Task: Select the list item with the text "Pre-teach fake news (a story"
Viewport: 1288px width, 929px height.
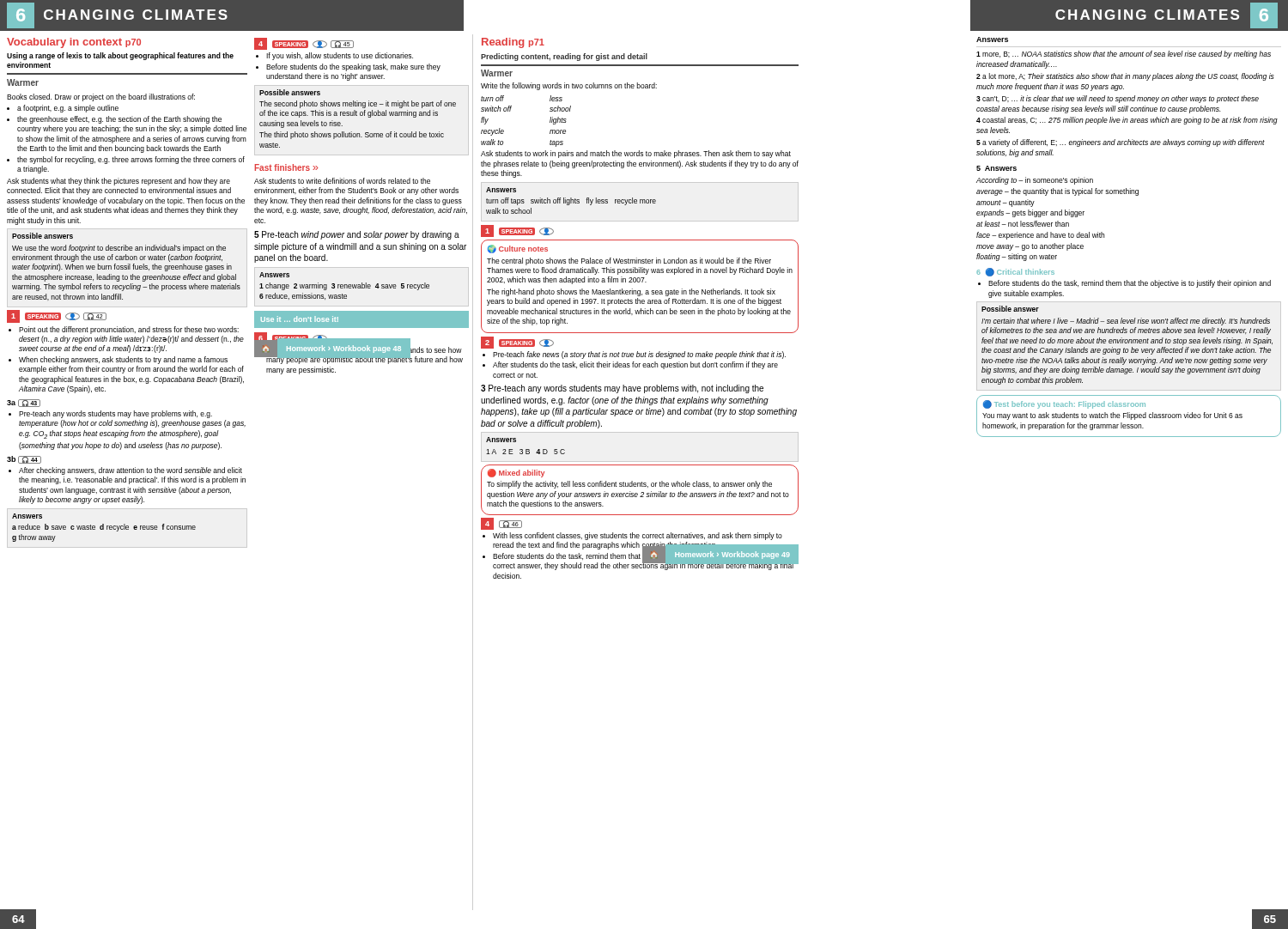Action: 640,365
